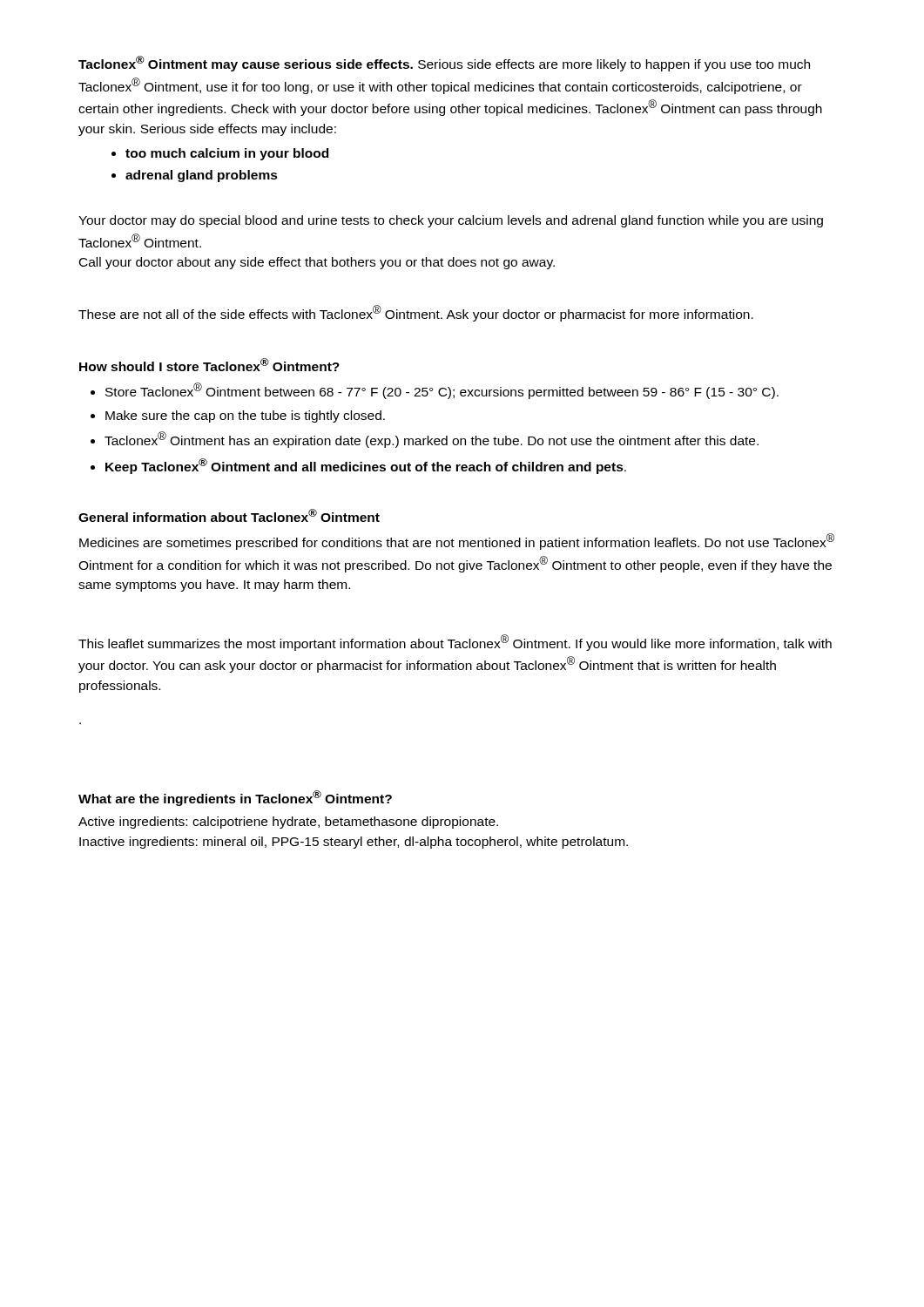Point to the block beginning "too much calcium in"

[x=220, y=154]
